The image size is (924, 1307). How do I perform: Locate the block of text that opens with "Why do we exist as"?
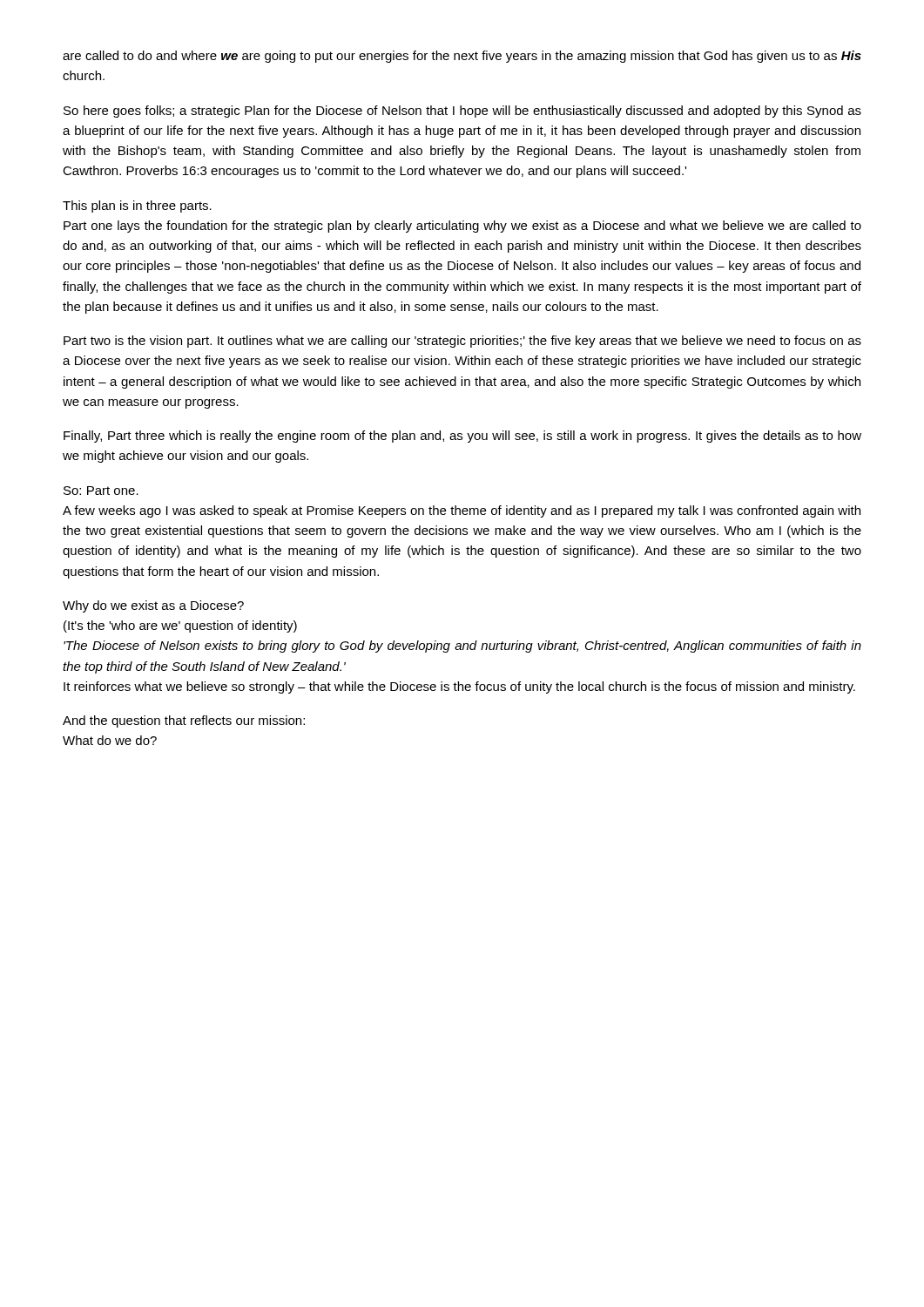click(153, 605)
